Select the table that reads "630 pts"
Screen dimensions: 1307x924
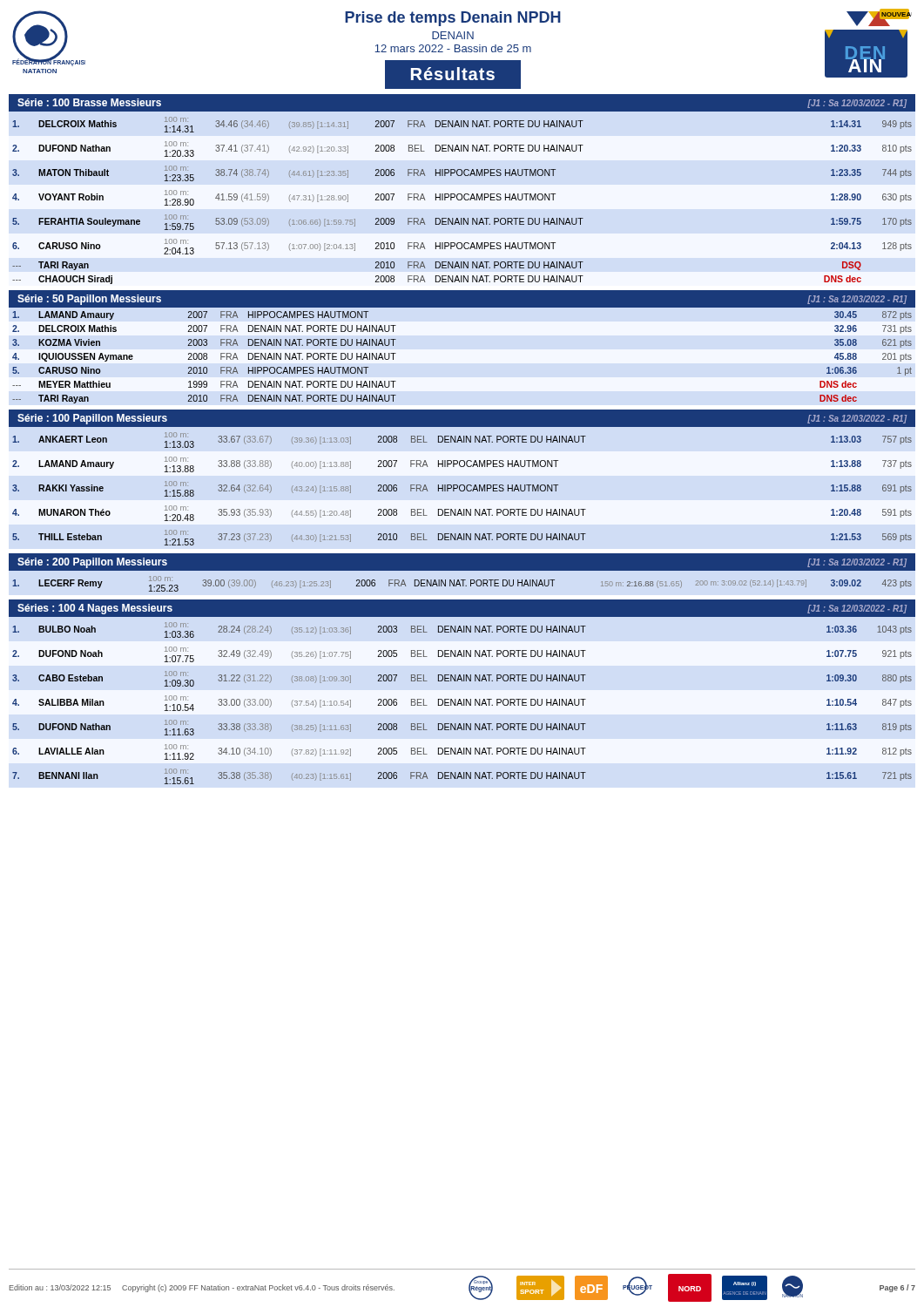(x=462, y=199)
